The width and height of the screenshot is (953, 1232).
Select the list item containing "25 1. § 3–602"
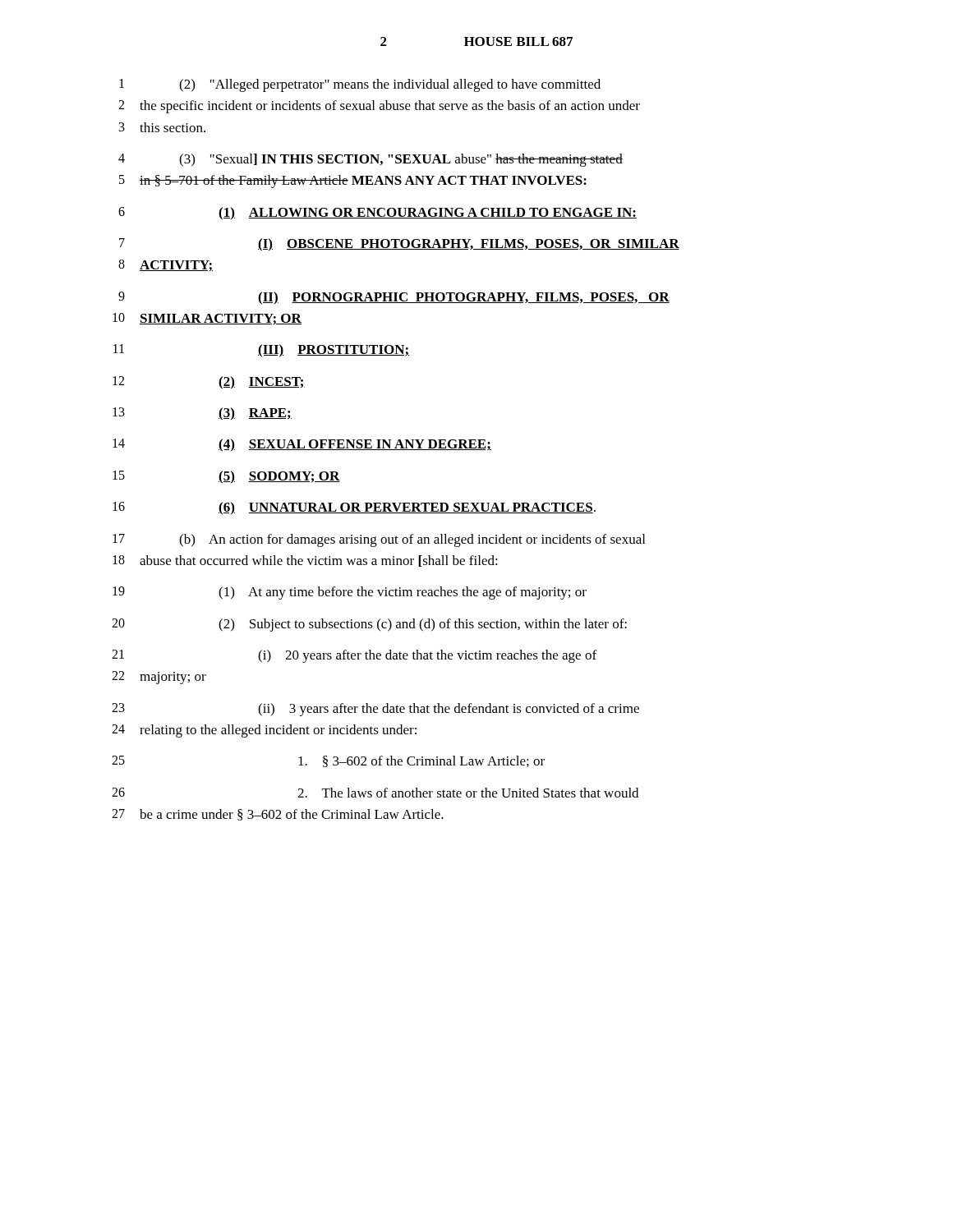(x=476, y=762)
